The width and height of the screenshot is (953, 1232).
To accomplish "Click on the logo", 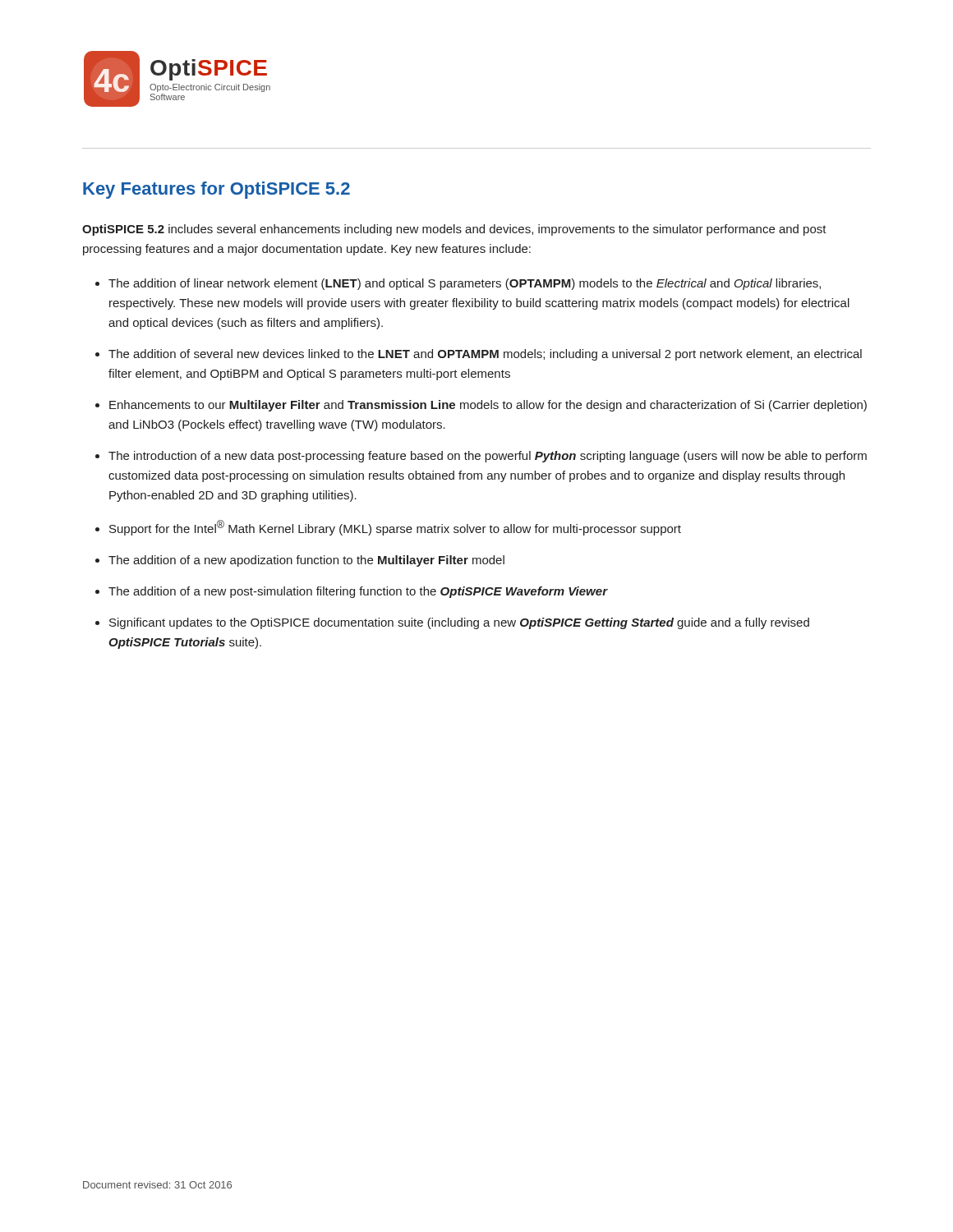I will pyautogui.click(x=476, y=79).
